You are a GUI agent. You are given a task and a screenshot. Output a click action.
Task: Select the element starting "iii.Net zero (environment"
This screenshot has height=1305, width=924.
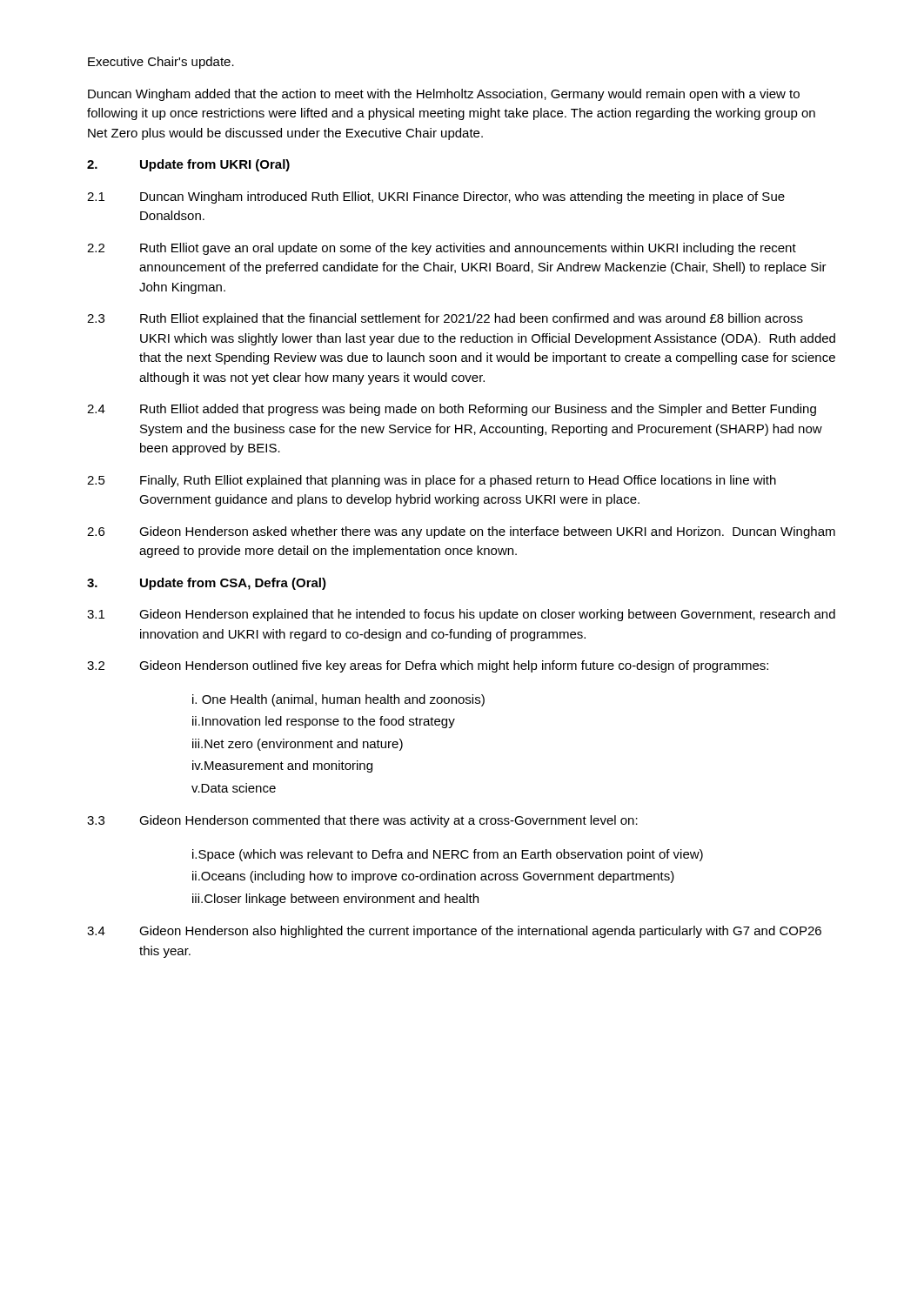tap(297, 743)
